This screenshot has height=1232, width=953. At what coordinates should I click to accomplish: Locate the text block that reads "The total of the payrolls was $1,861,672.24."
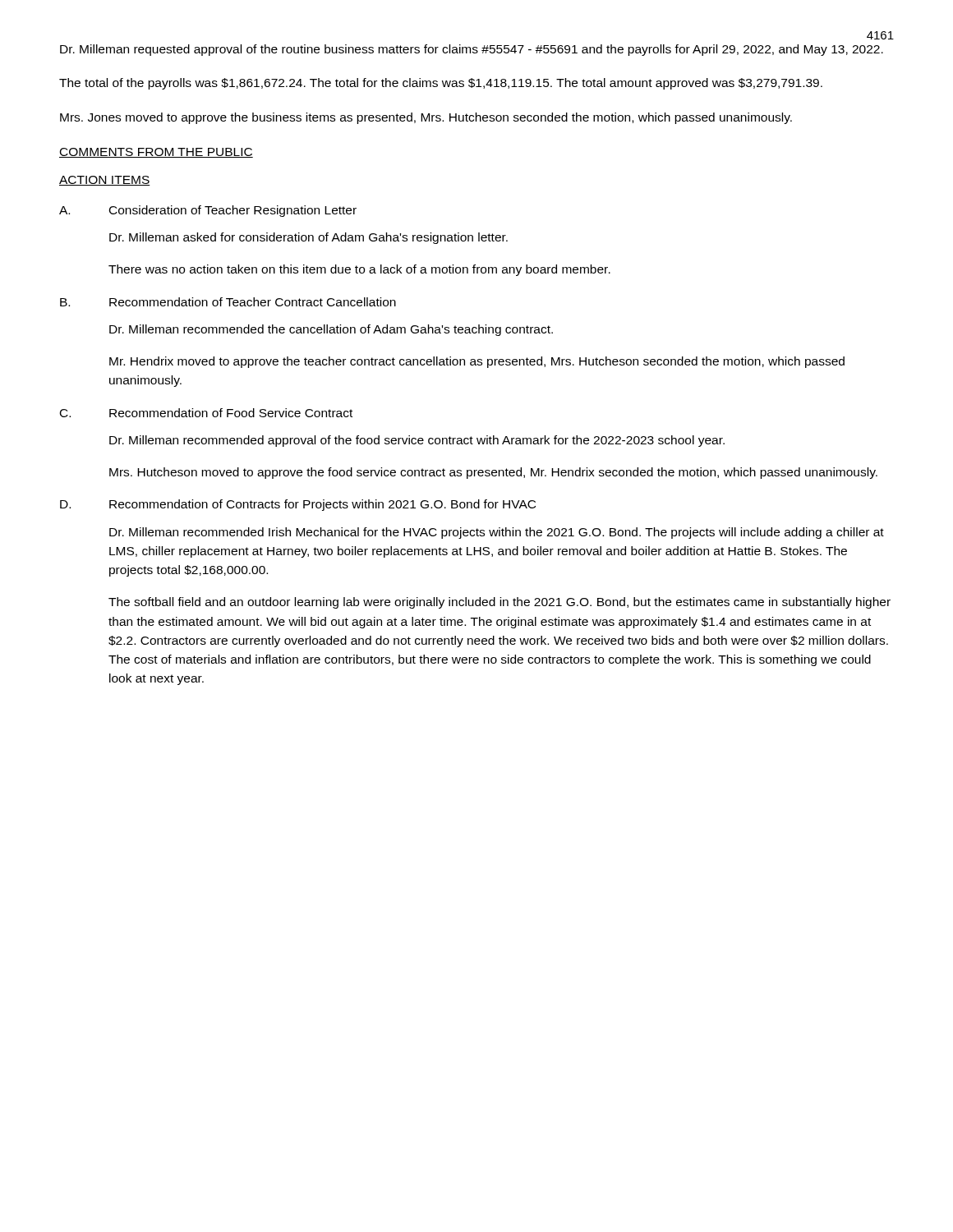pyautogui.click(x=441, y=83)
